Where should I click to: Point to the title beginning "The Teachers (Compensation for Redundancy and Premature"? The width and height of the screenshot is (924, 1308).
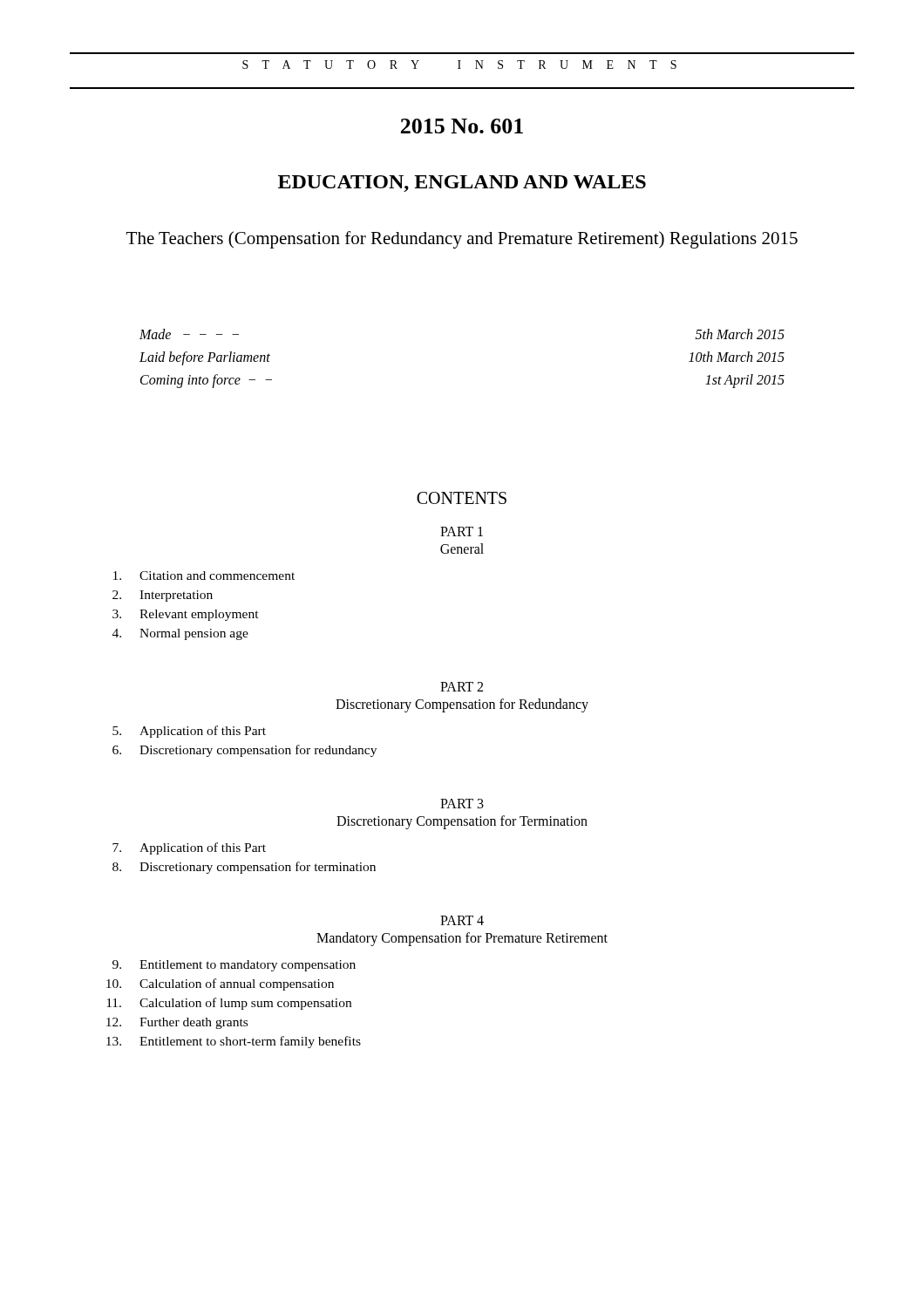click(462, 238)
